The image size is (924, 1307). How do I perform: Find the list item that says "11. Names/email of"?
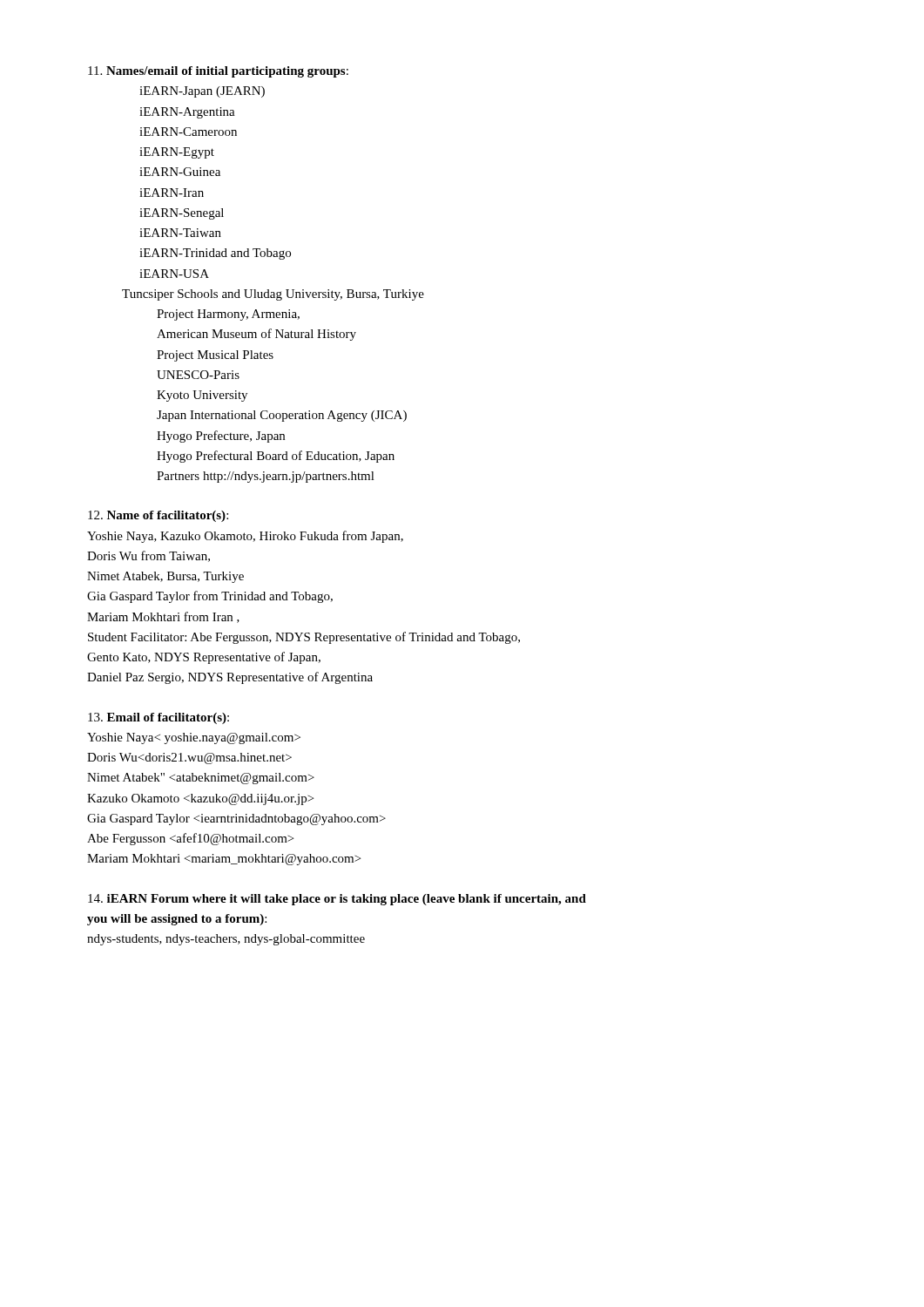(x=218, y=72)
